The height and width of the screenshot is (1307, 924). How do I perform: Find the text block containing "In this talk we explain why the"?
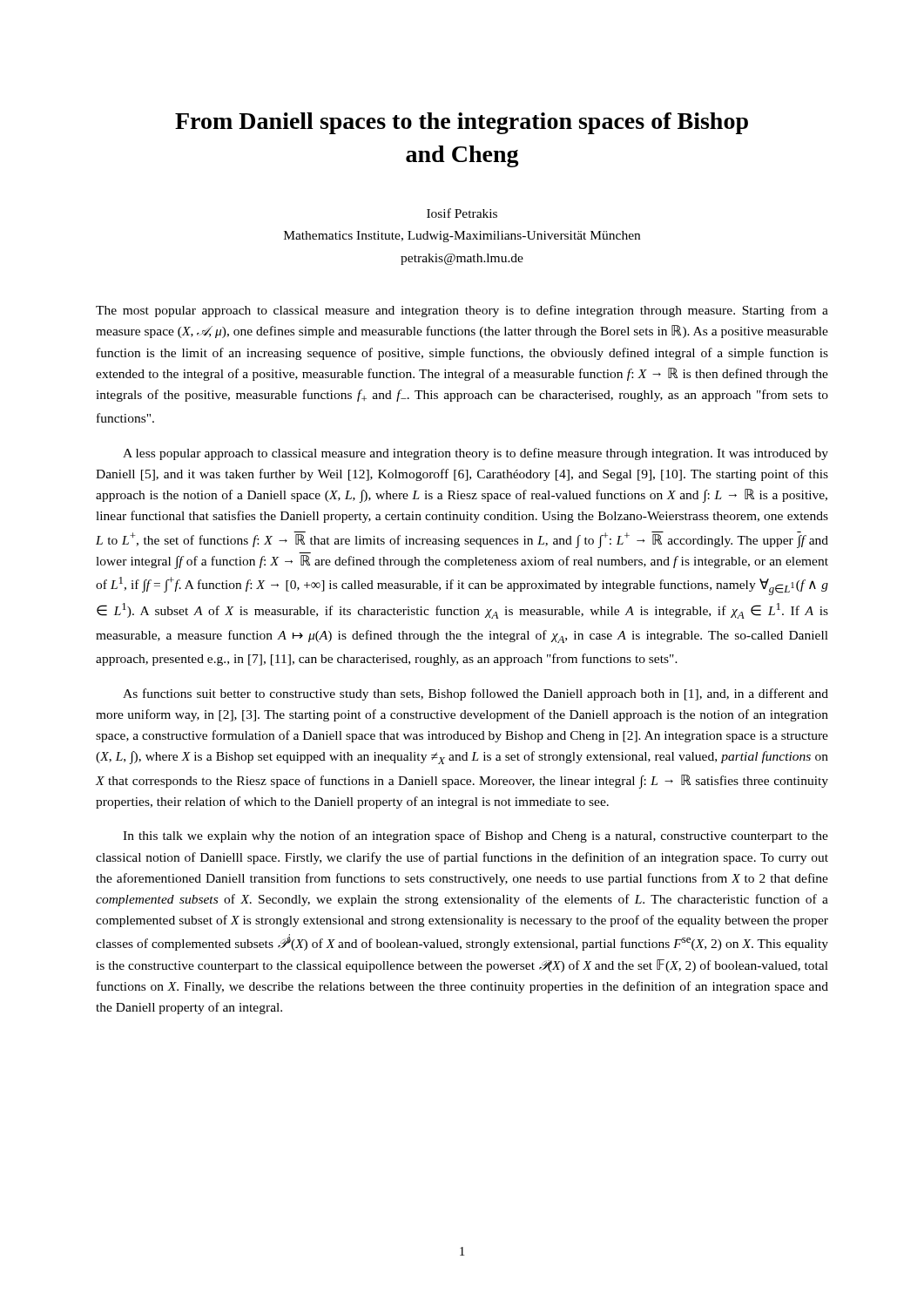click(462, 922)
